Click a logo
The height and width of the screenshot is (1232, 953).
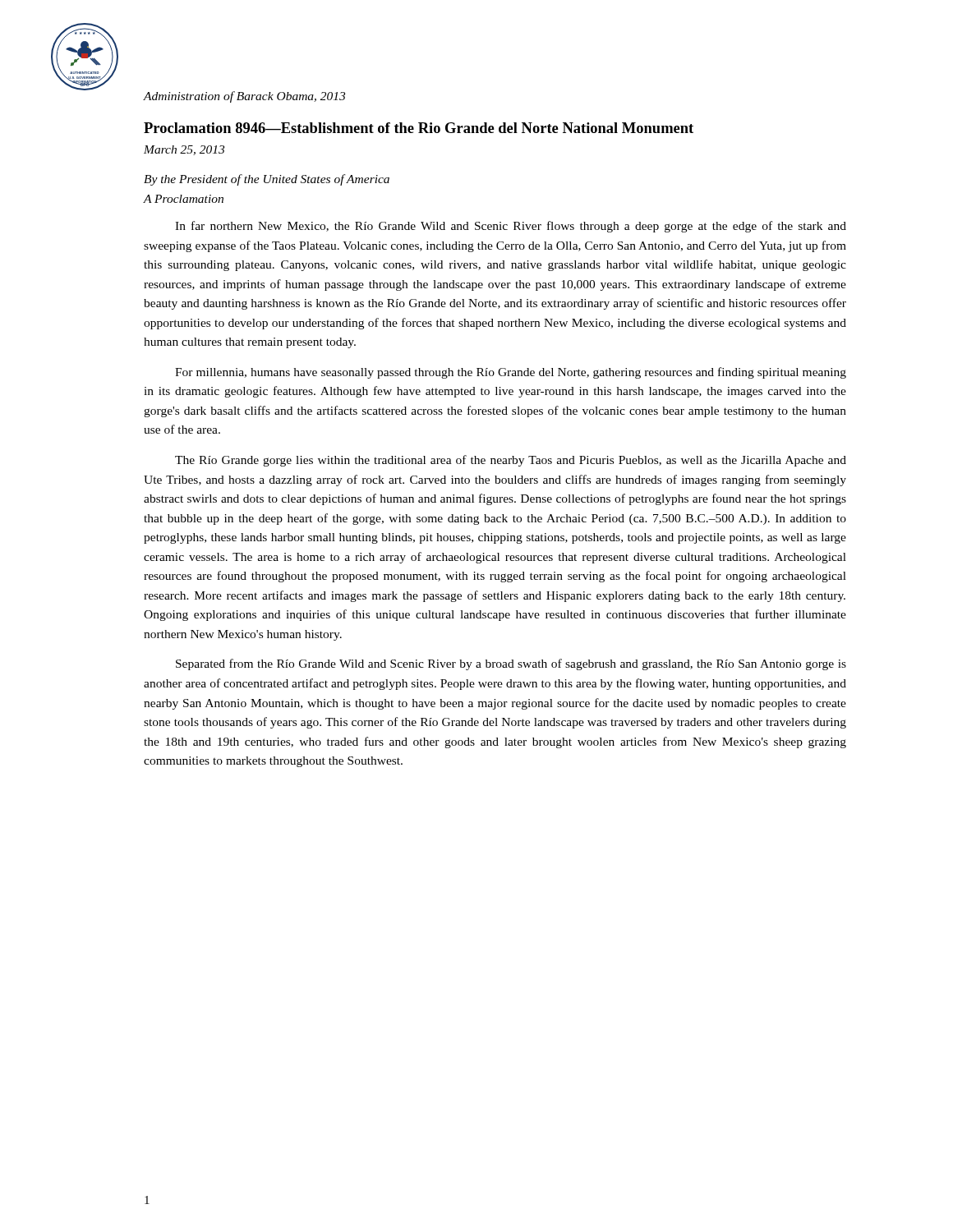(x=88, y=57)
